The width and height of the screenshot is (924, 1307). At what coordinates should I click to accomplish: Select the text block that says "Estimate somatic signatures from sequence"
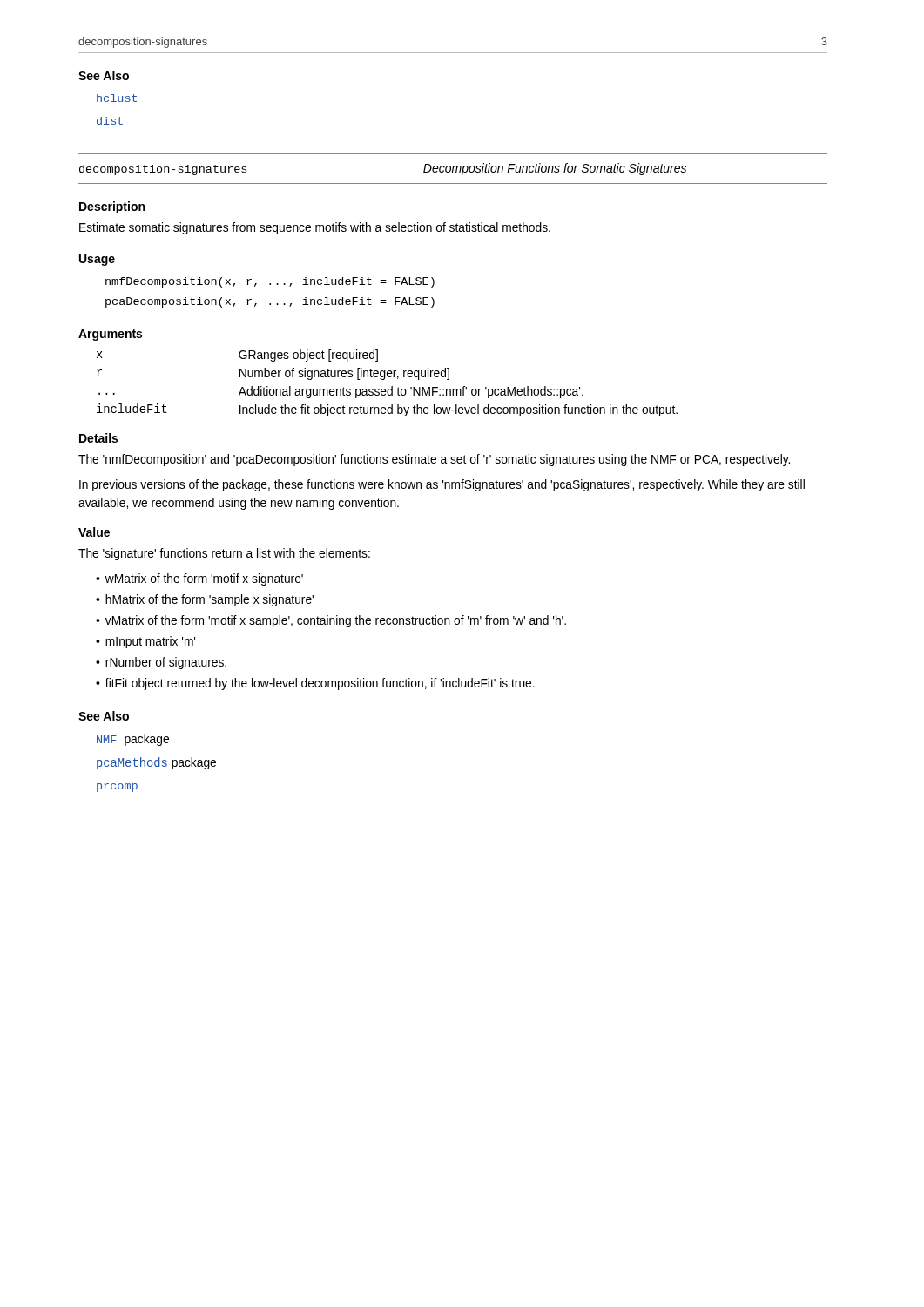pos(315,228)
